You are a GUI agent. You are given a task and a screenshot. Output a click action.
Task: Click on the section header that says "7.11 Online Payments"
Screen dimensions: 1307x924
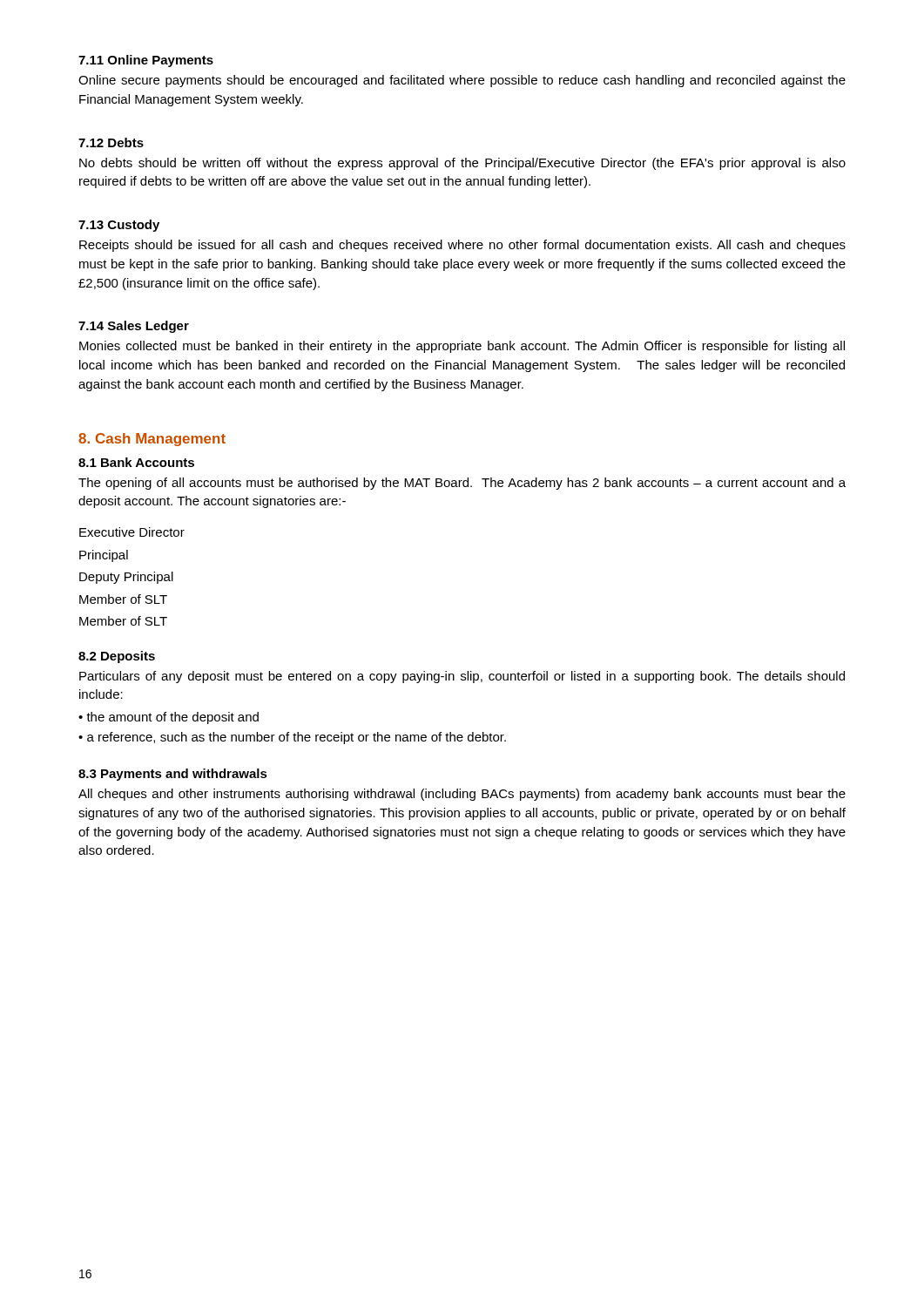point(146,60)
